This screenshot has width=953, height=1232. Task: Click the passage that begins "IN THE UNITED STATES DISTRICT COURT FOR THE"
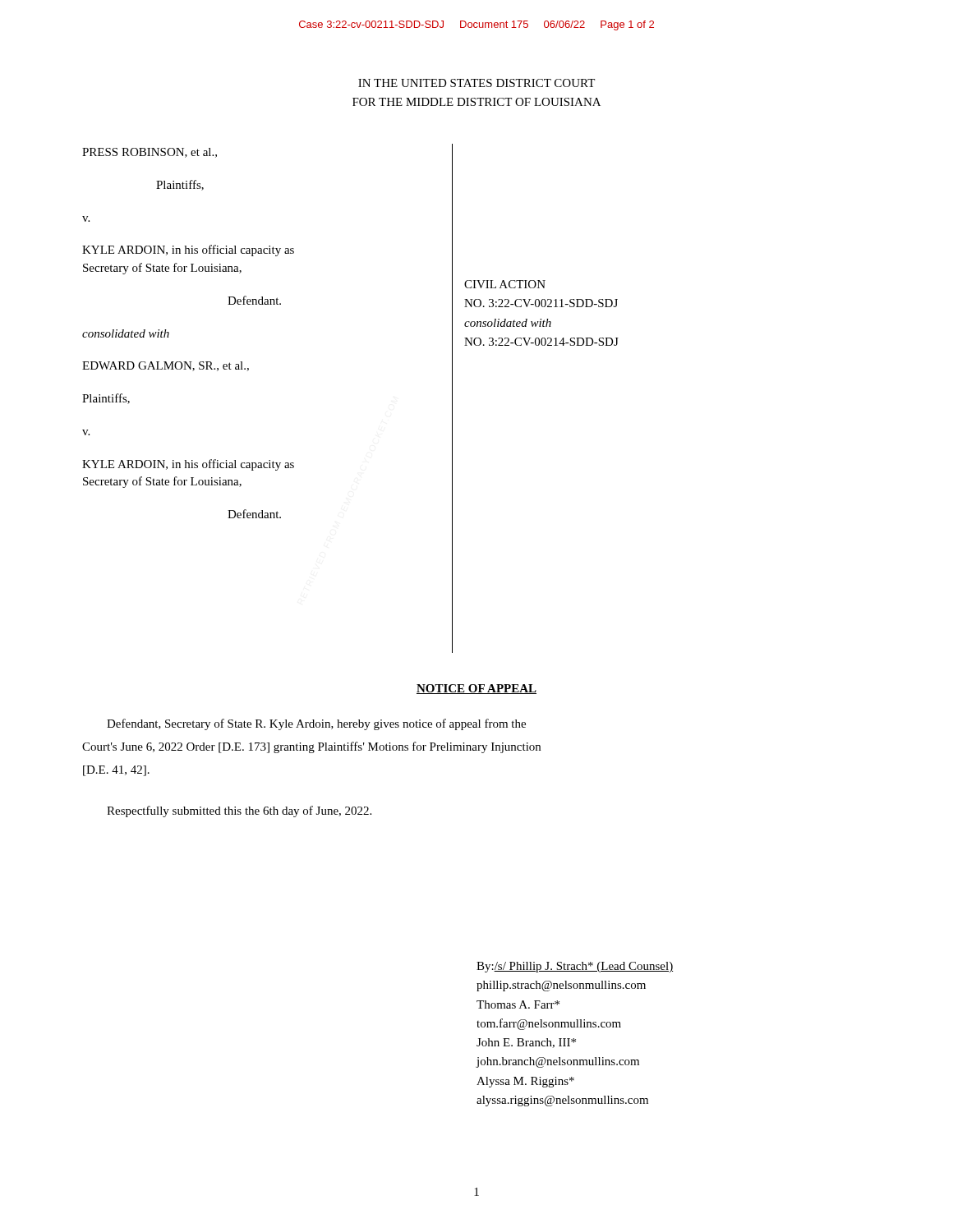pyautogui.click(x=476, y=92)
